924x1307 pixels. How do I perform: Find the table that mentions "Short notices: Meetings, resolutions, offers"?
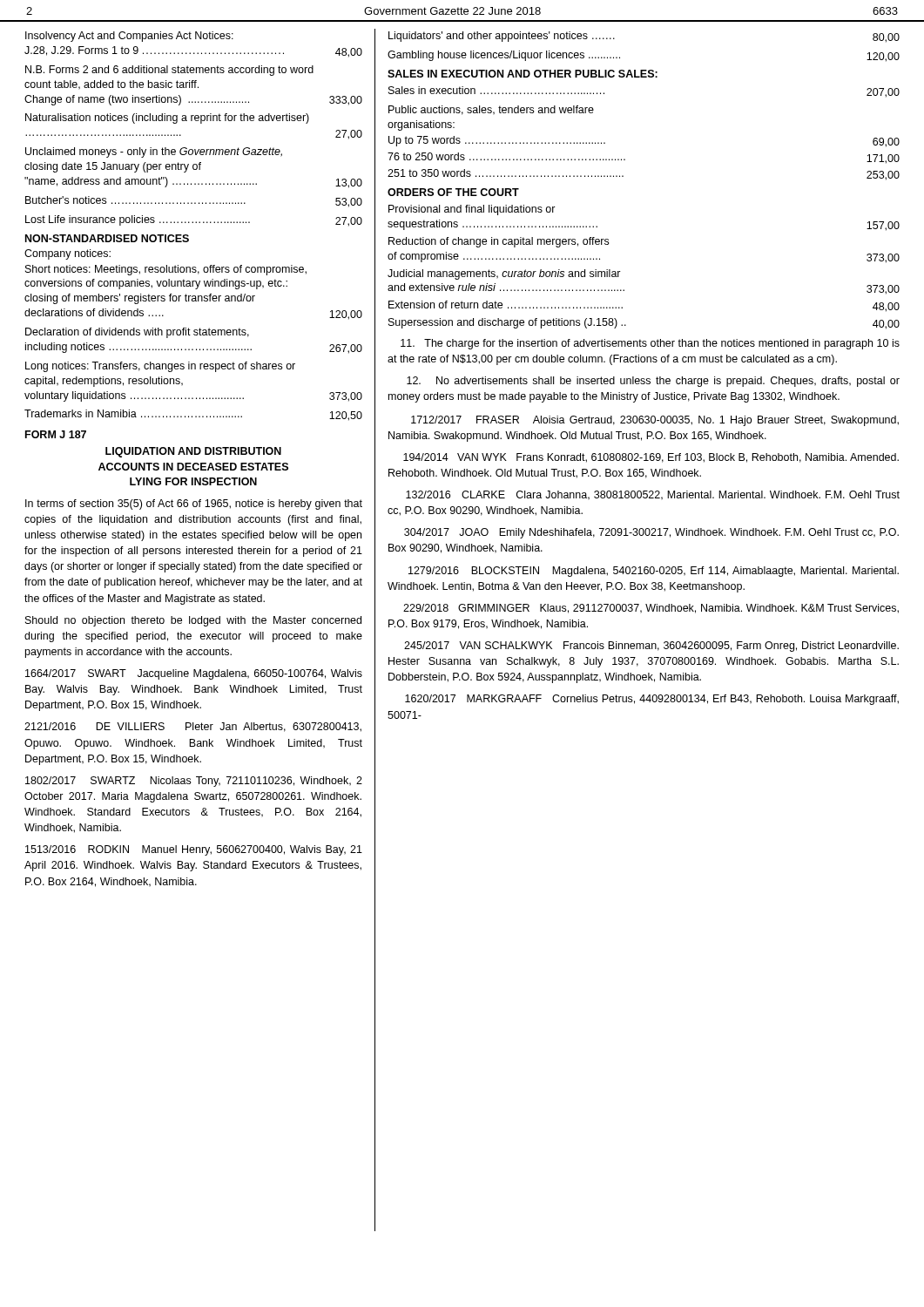193,342
